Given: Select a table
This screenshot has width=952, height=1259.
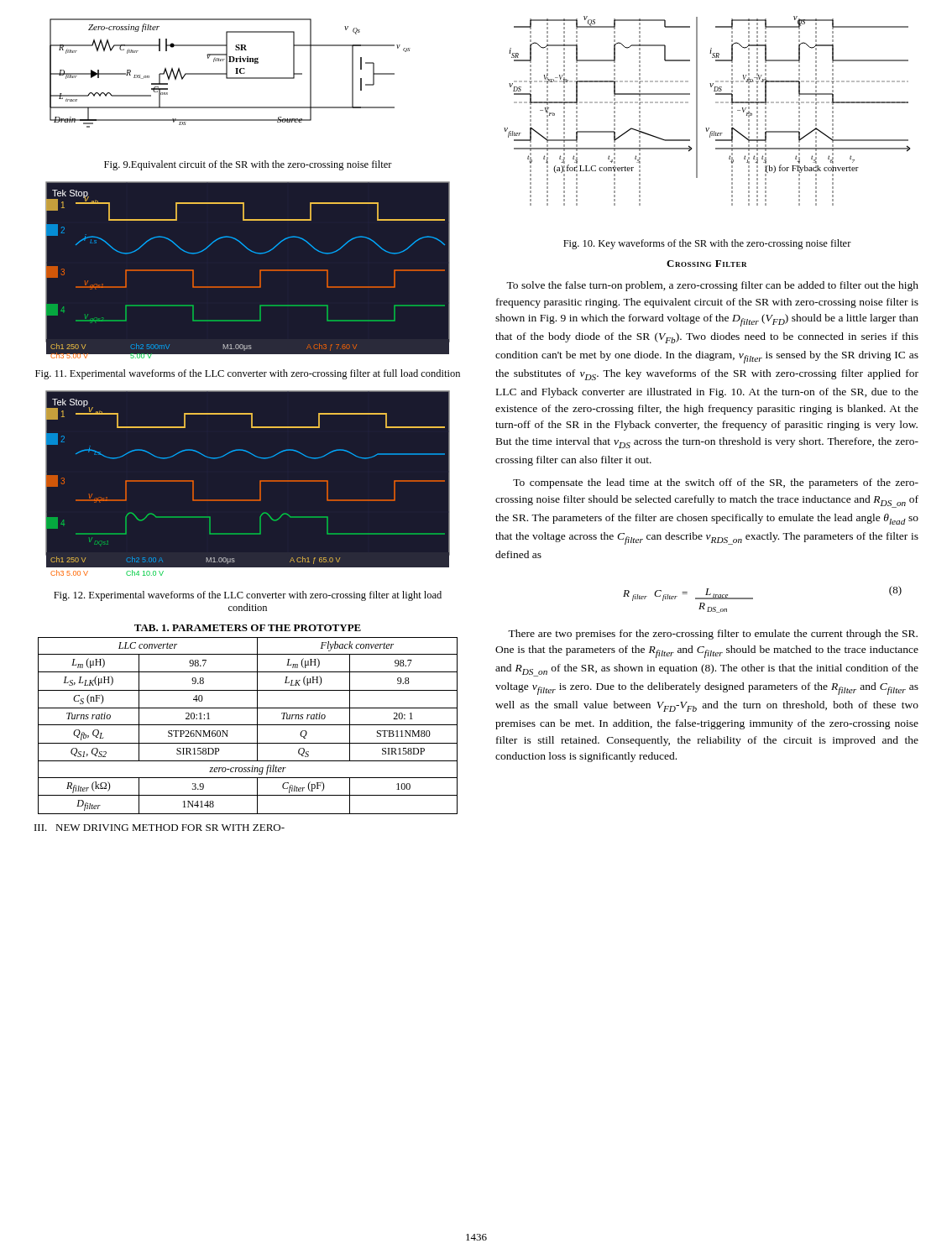Looking at the screenshot, I should [x=248, y=725].
